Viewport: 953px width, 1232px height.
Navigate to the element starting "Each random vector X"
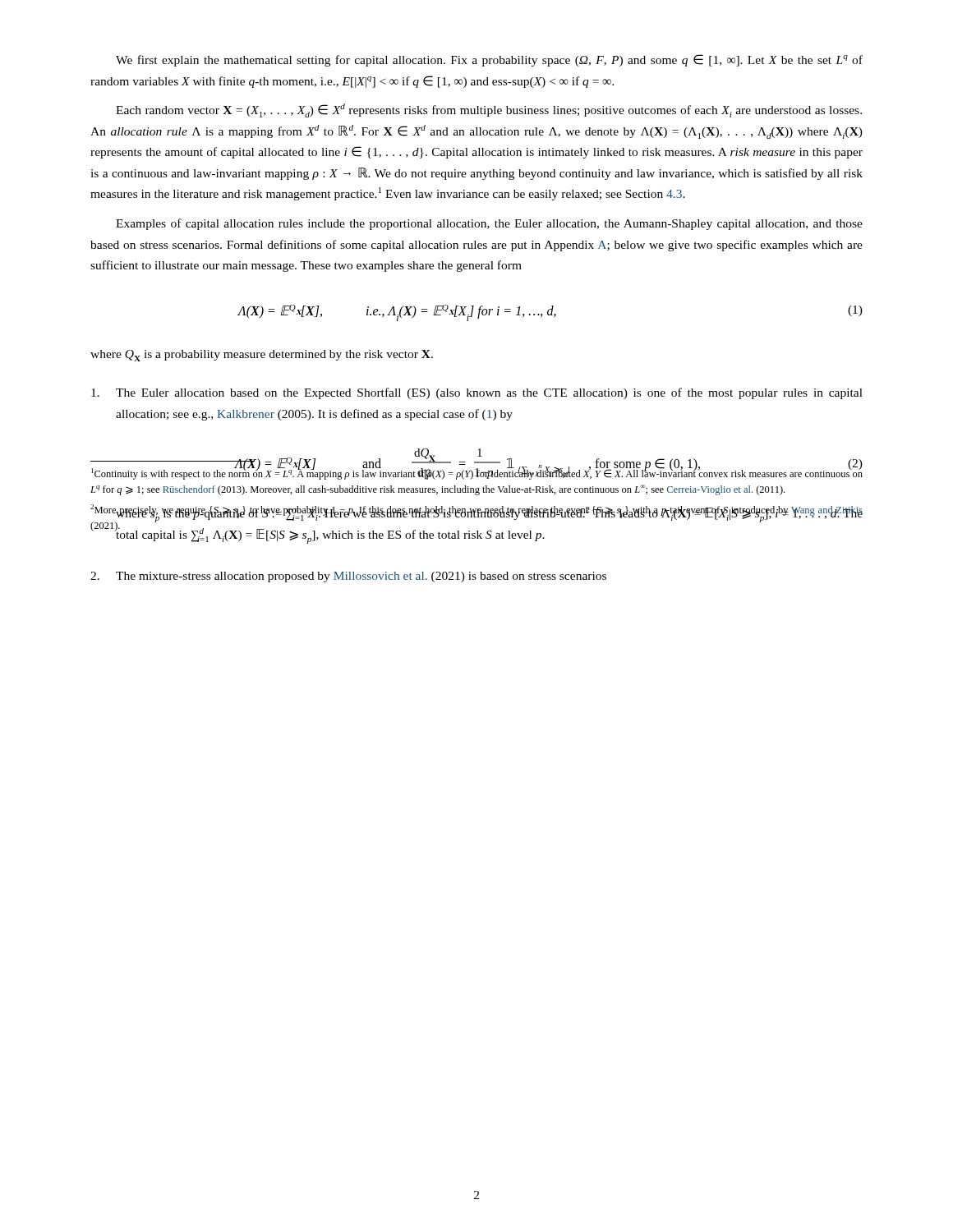[x=476, y=152]
